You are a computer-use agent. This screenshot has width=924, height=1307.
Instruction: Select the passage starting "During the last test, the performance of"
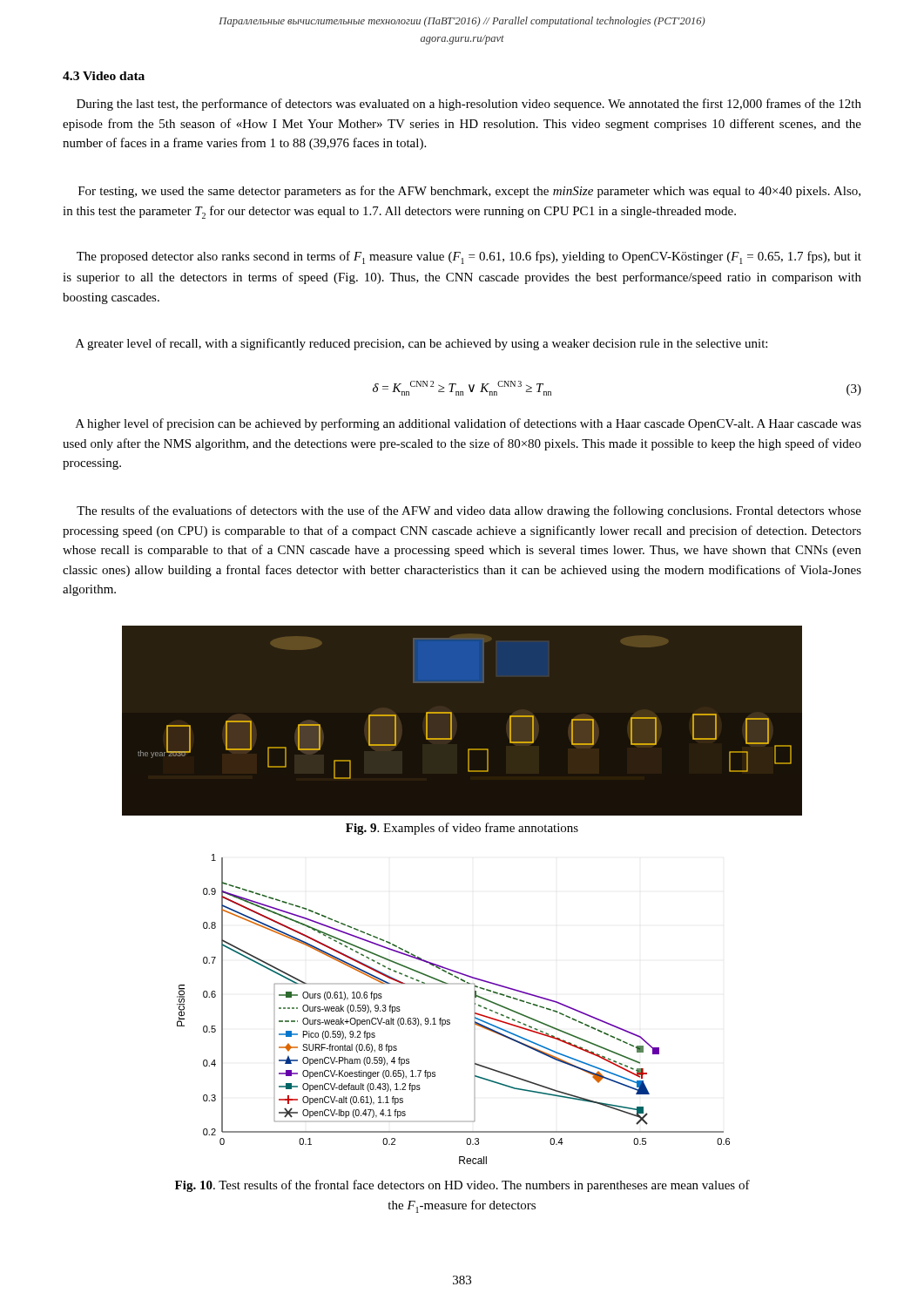pyautogui.click(x=462, y=123)
